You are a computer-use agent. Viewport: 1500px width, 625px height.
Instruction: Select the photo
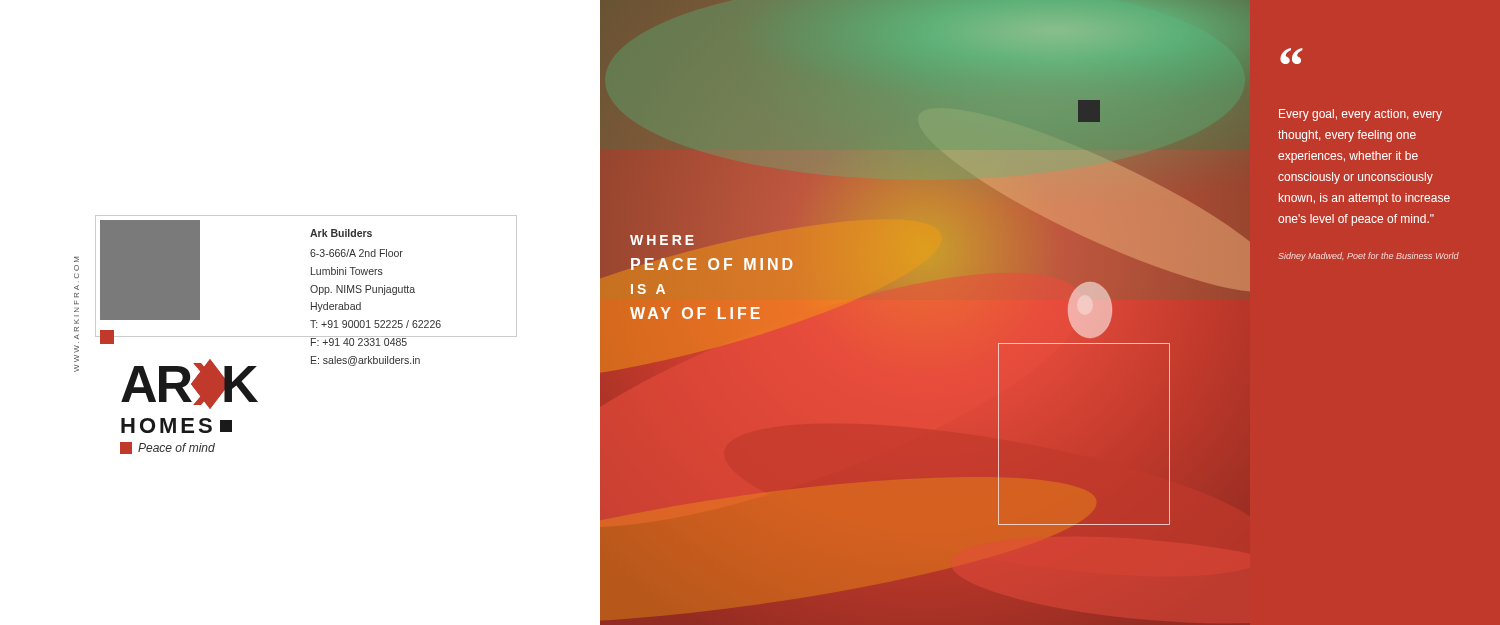(x=925, y=312)
